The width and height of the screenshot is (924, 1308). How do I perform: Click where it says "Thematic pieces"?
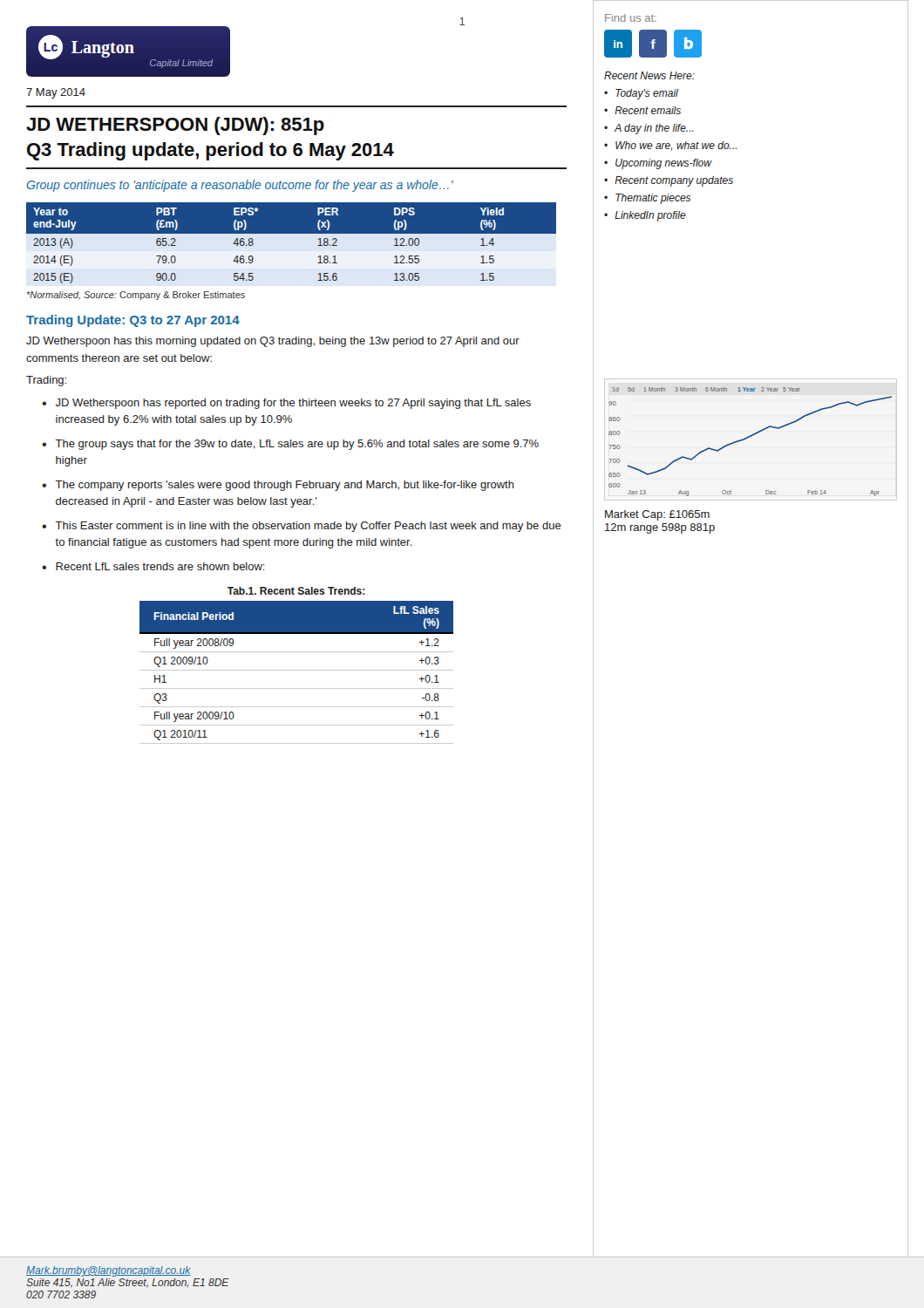653,198
